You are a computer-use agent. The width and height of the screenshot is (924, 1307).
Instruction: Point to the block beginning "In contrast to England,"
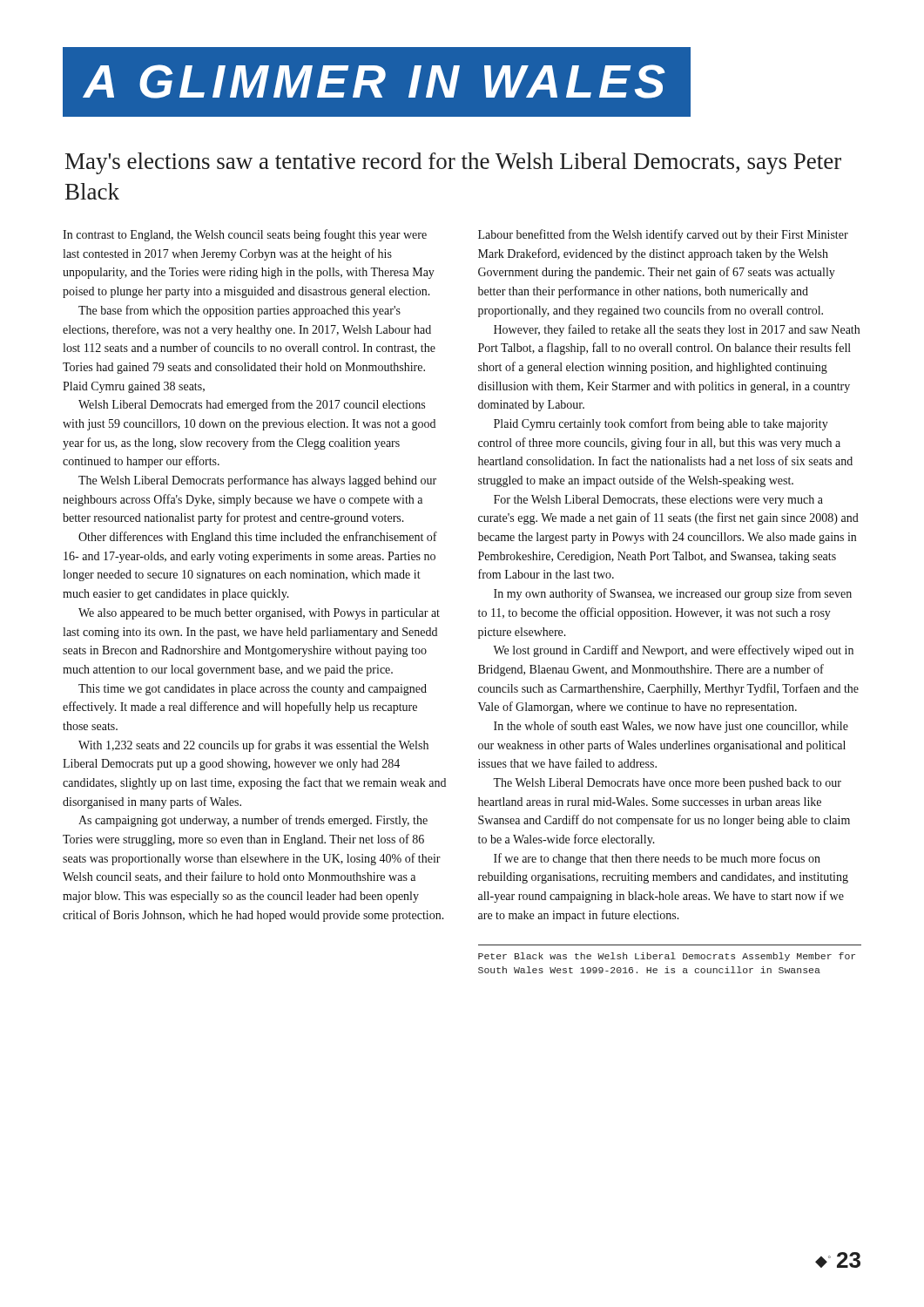pos(255,575)
